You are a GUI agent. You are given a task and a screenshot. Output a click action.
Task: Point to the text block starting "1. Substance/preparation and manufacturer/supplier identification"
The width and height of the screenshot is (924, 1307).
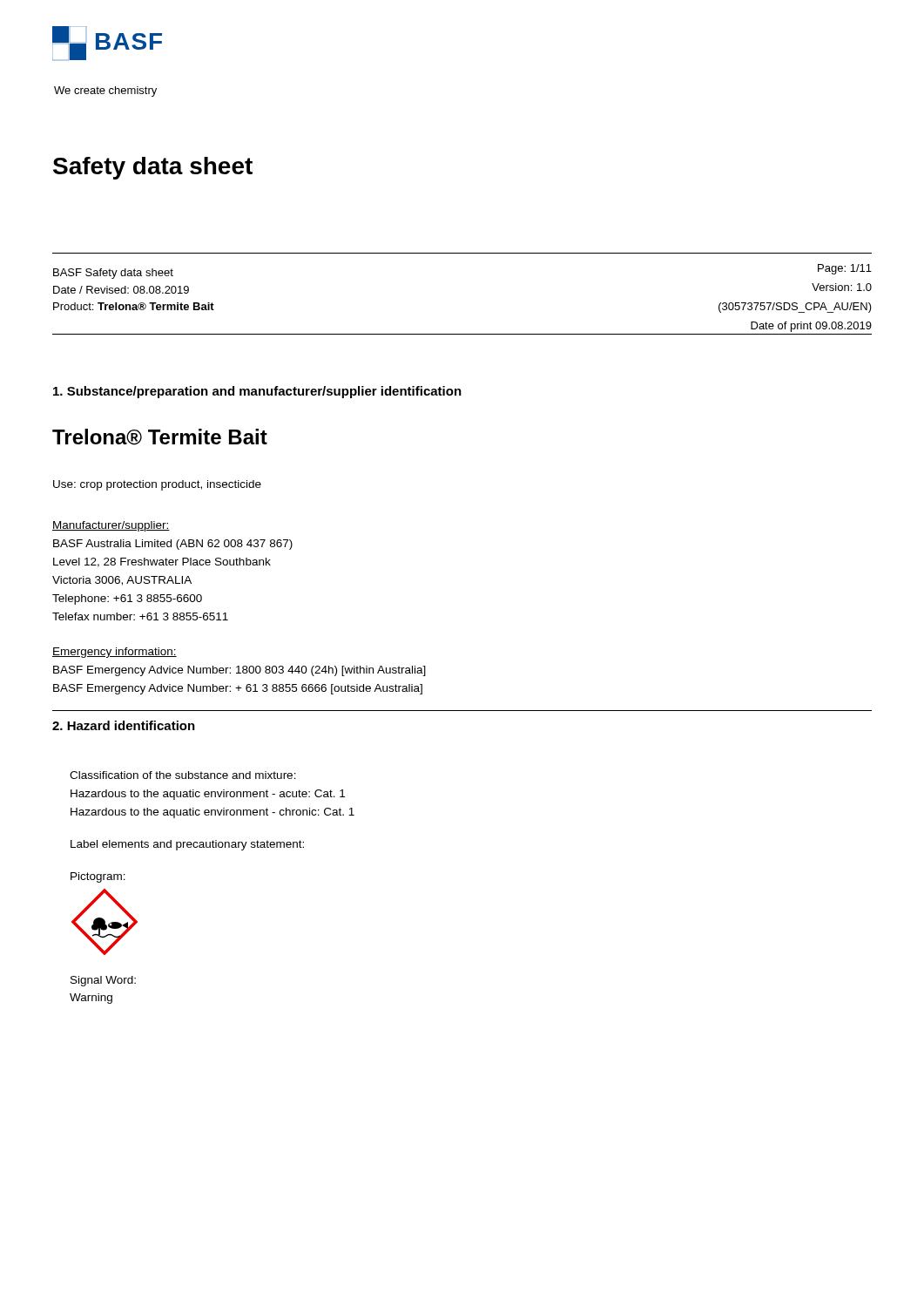click(257, 391)
